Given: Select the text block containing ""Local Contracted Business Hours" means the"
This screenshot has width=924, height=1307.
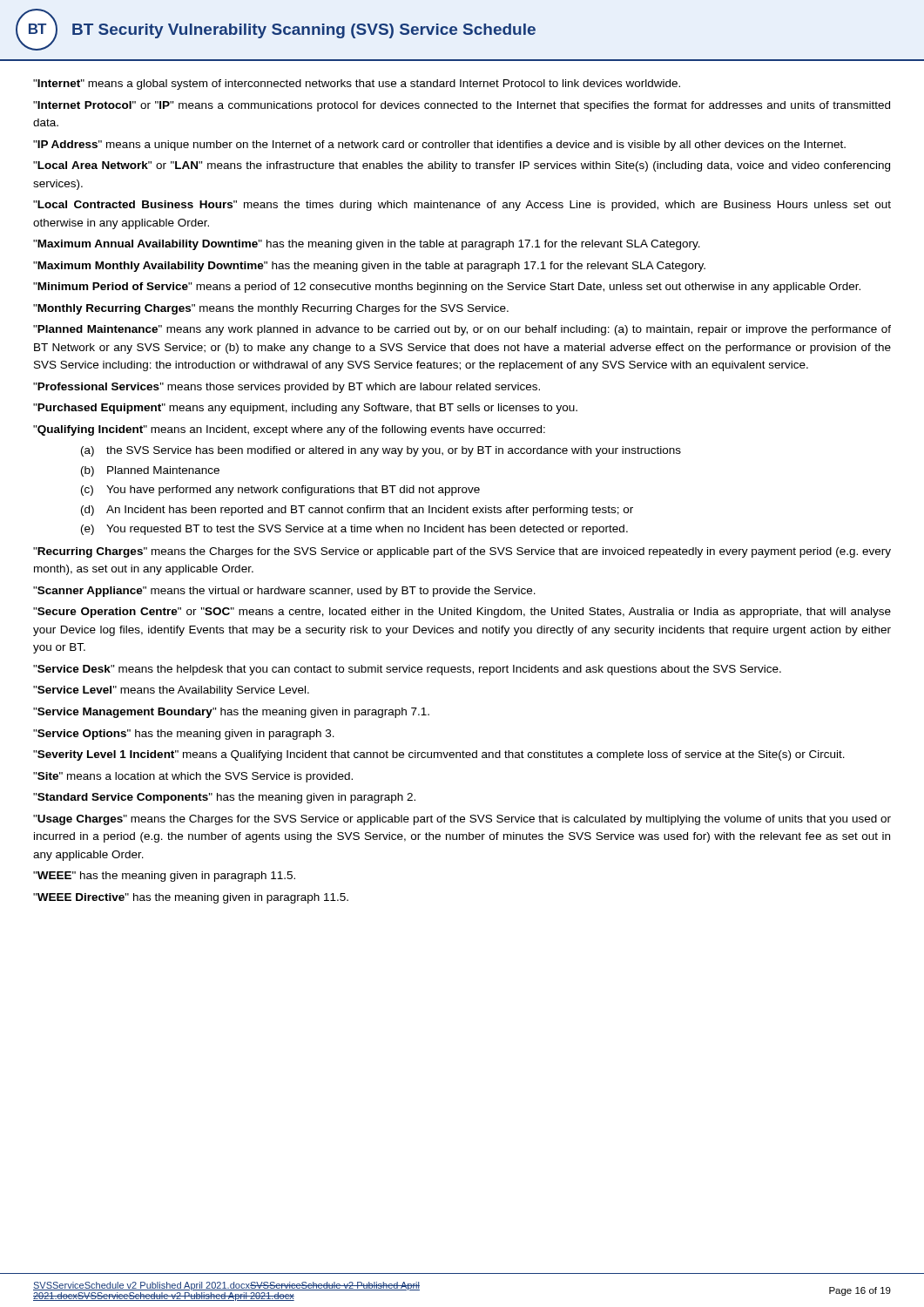Looking at the screenshot, I should (462, 213).
